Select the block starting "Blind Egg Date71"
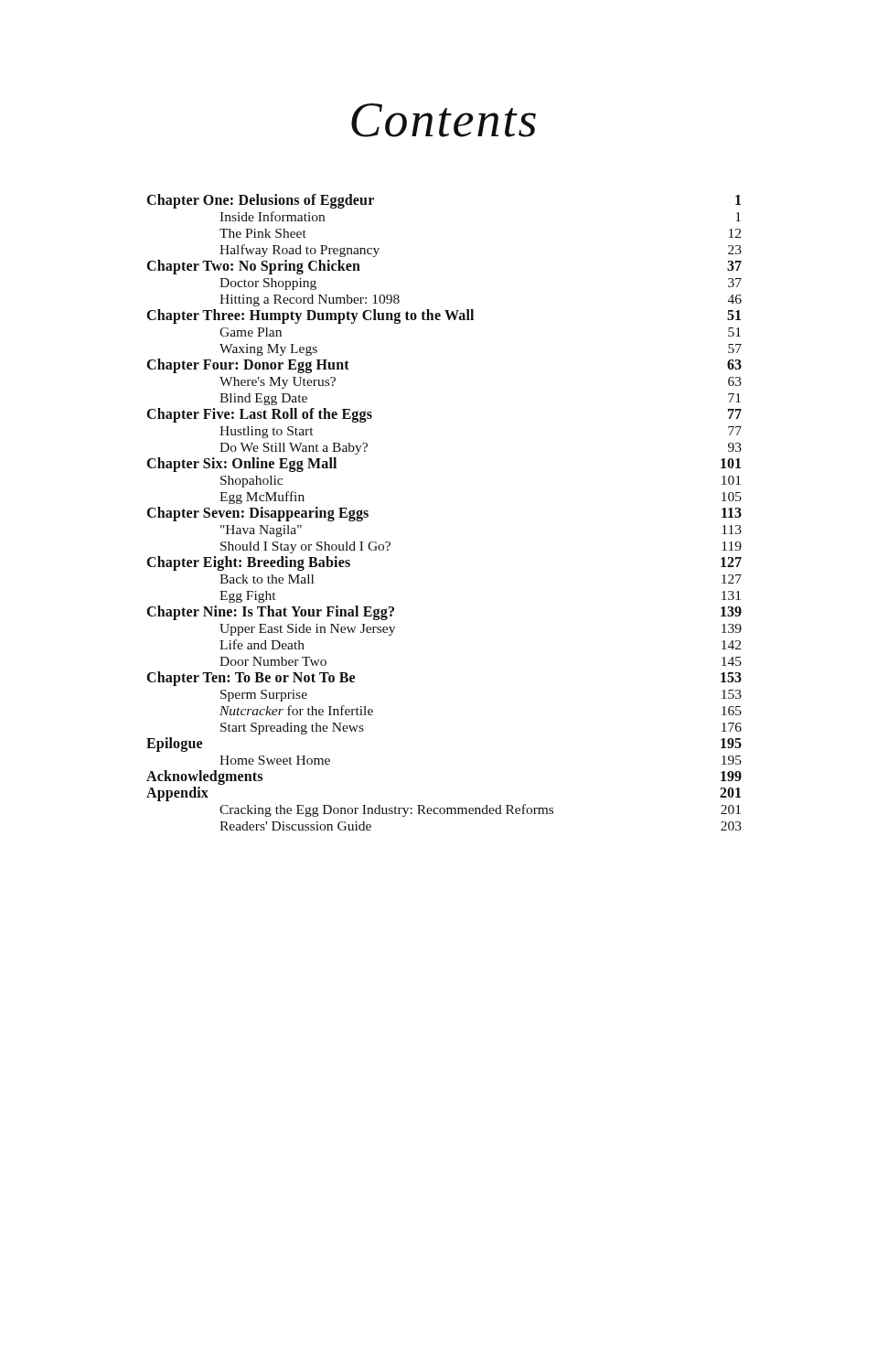 pyautogui.click(x=266, y=399)
